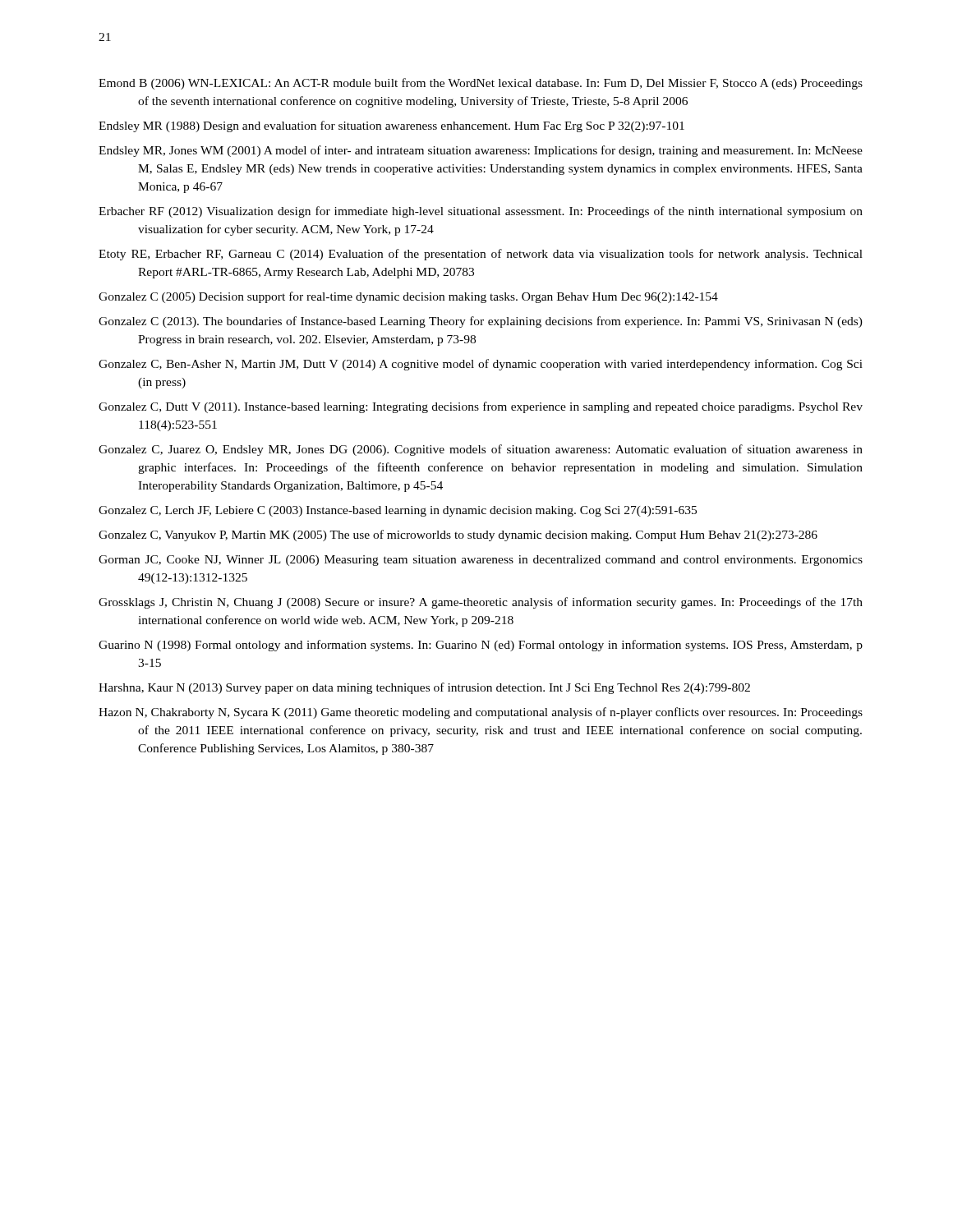The height and width of the screenshot is (1232, 953).
Task: Find the text block starting "Gonzalez C (2005) Decision"
Action: pos(408,296)
